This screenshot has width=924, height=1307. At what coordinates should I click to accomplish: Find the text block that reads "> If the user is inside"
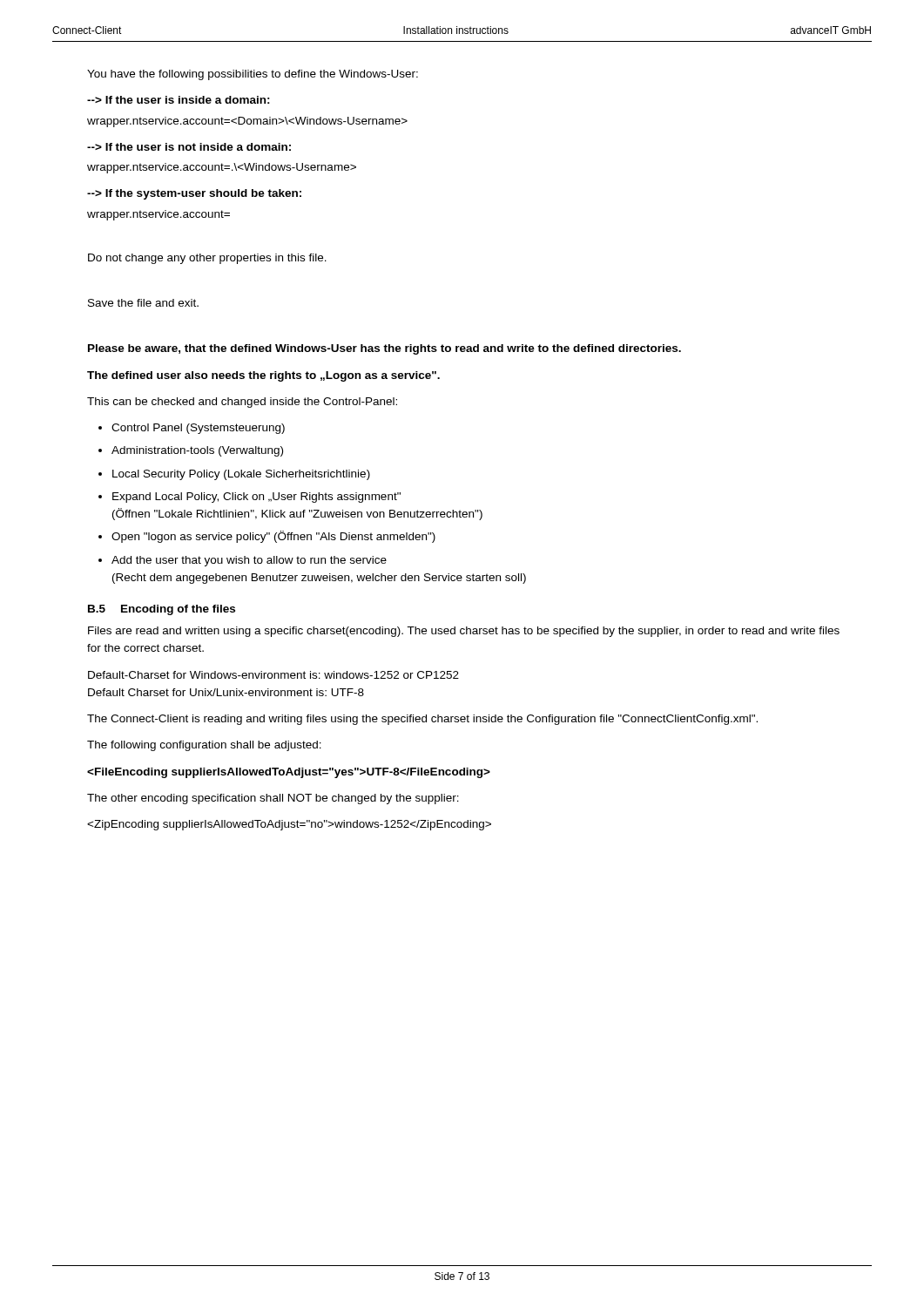tap(179, 100)
